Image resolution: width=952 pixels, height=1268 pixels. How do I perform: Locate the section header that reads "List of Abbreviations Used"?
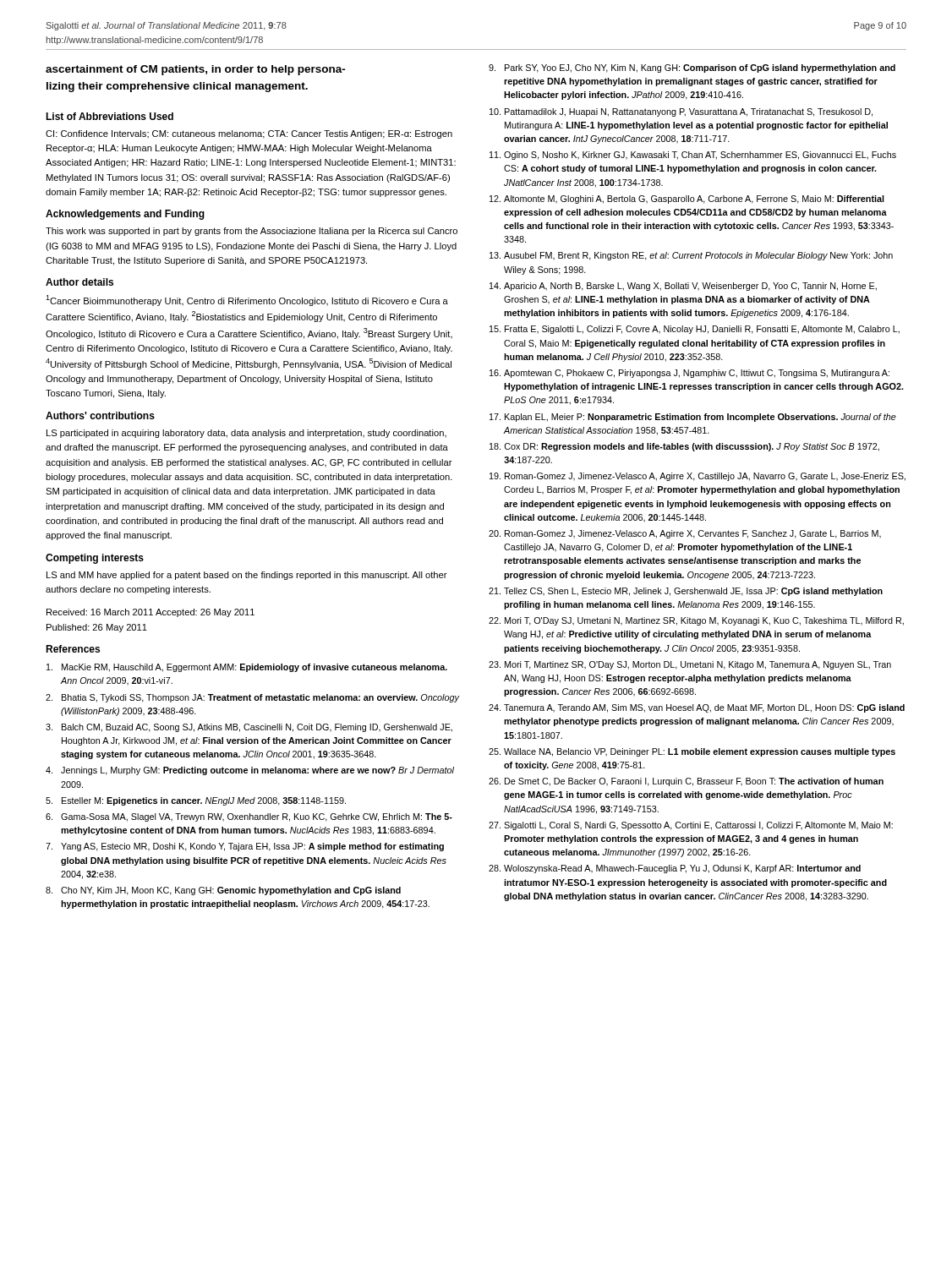tap(110, 116)
